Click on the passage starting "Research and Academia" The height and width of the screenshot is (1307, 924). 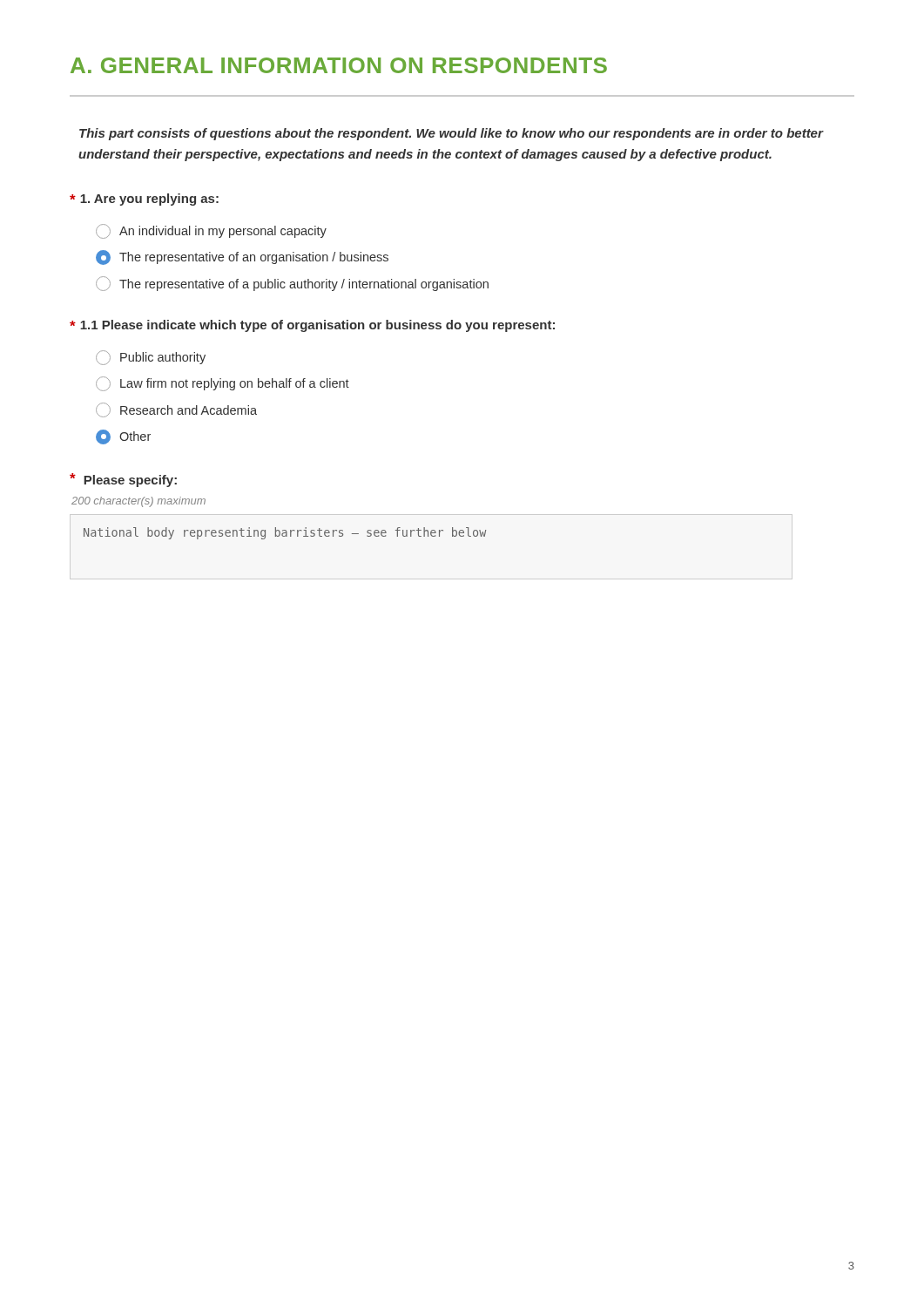click(176, 410)
